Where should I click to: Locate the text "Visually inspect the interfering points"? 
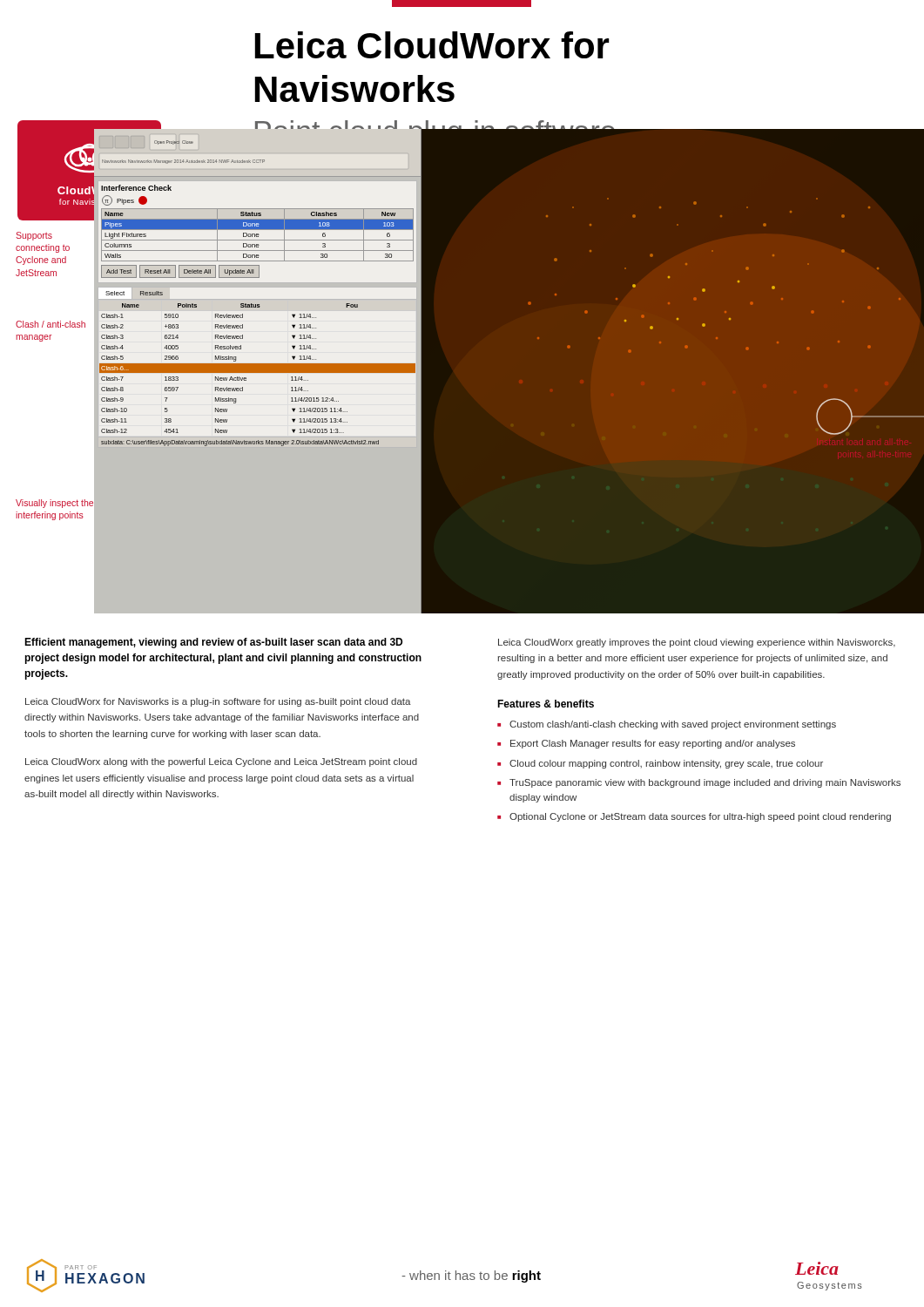click(55, 509)
